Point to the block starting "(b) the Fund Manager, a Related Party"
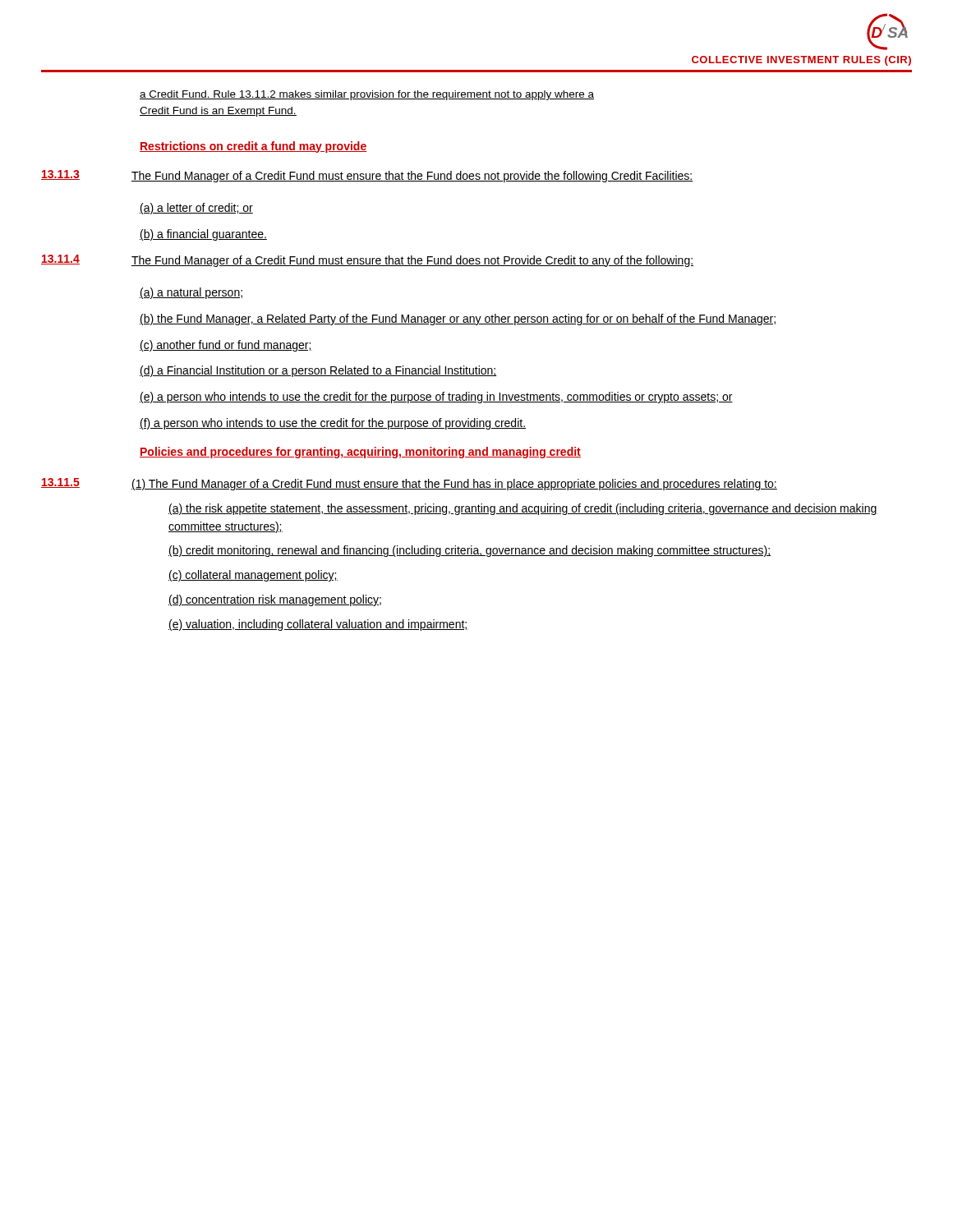Image resolution: width=953 pixels, height=1232 pixels. click(x=458, y=319)
